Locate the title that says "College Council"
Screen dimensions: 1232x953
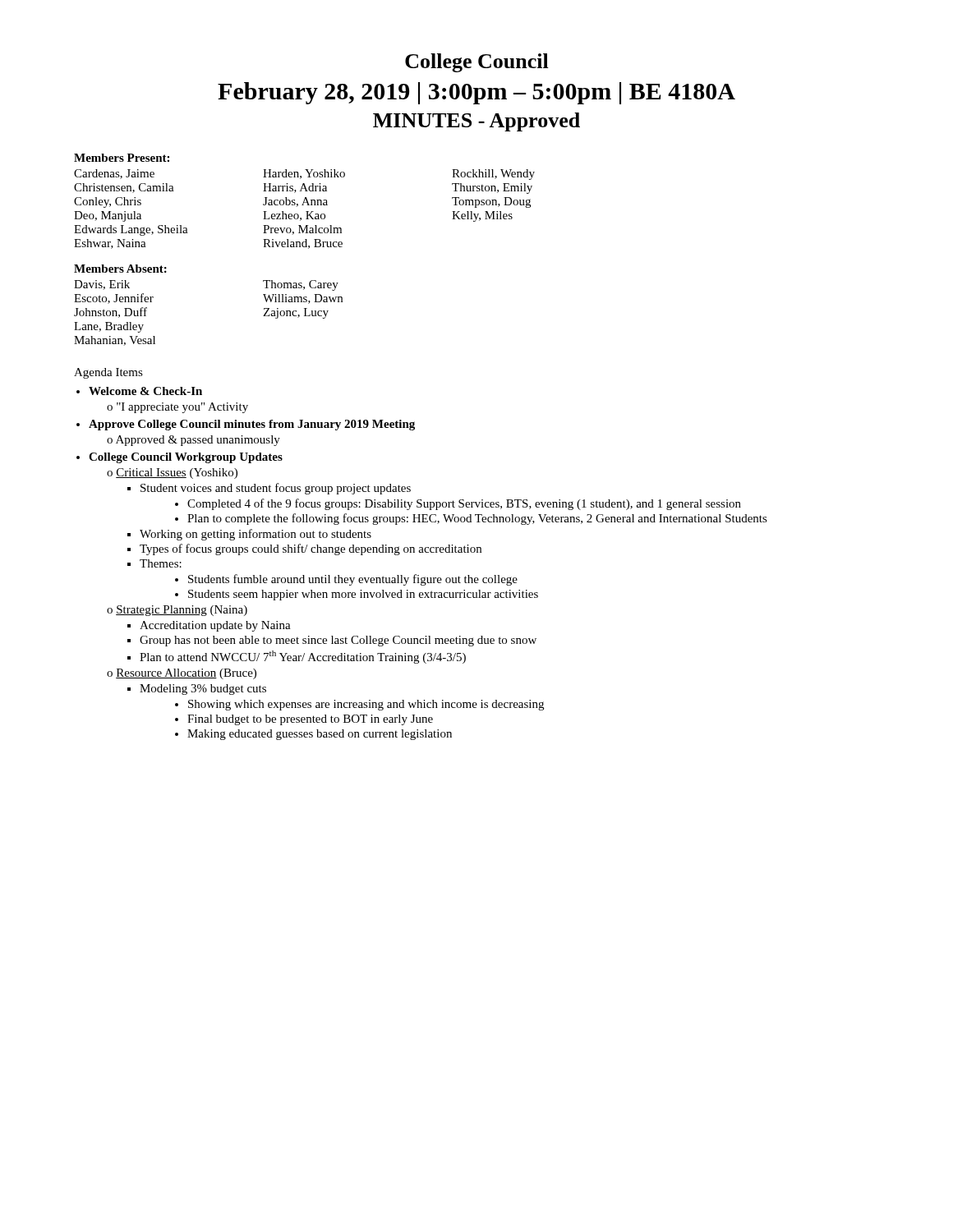pos(476,61)
